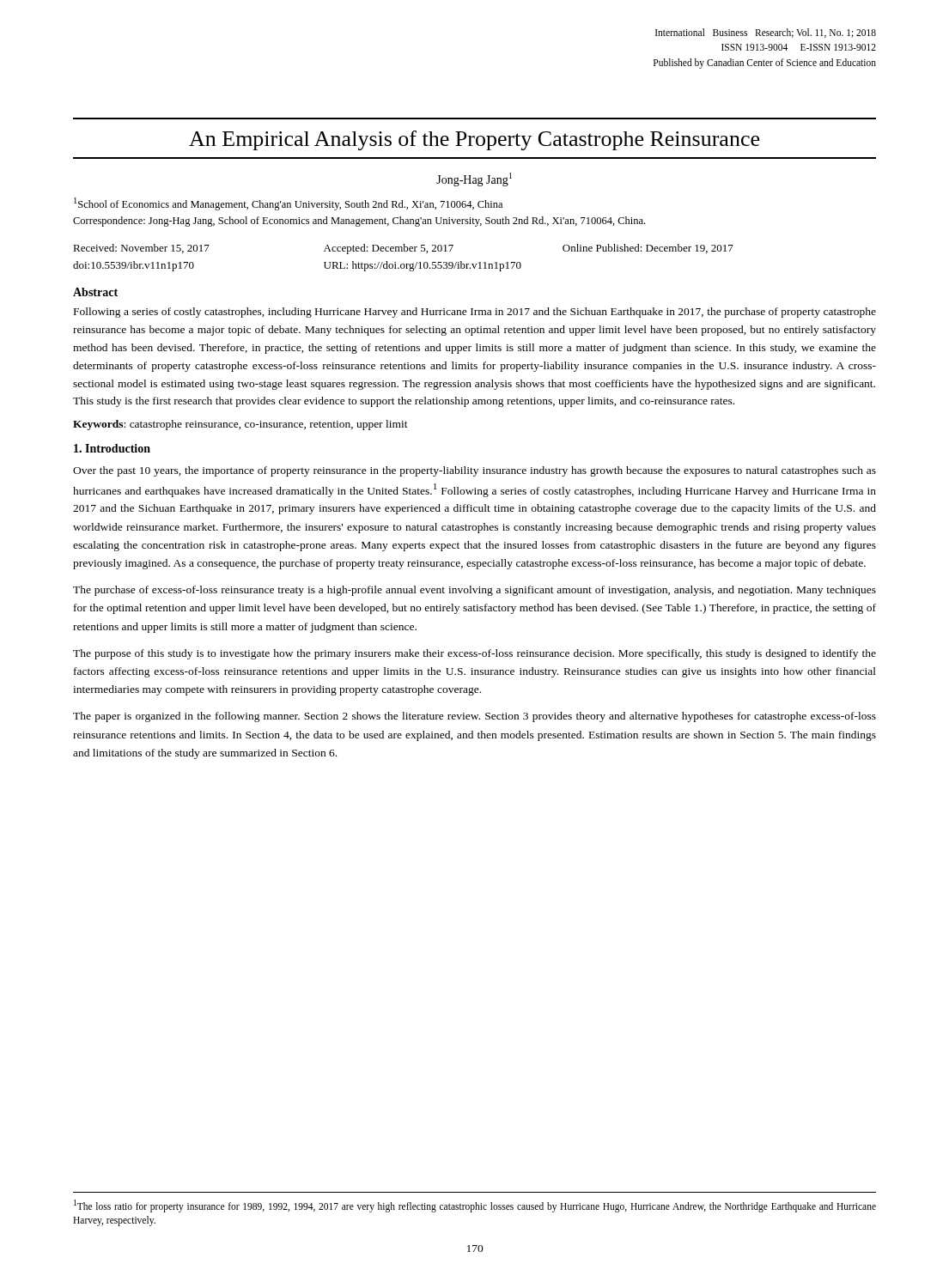Point to "1. Introduction"
Viewport: 949px width, 1288px height.
click(112, 448)
